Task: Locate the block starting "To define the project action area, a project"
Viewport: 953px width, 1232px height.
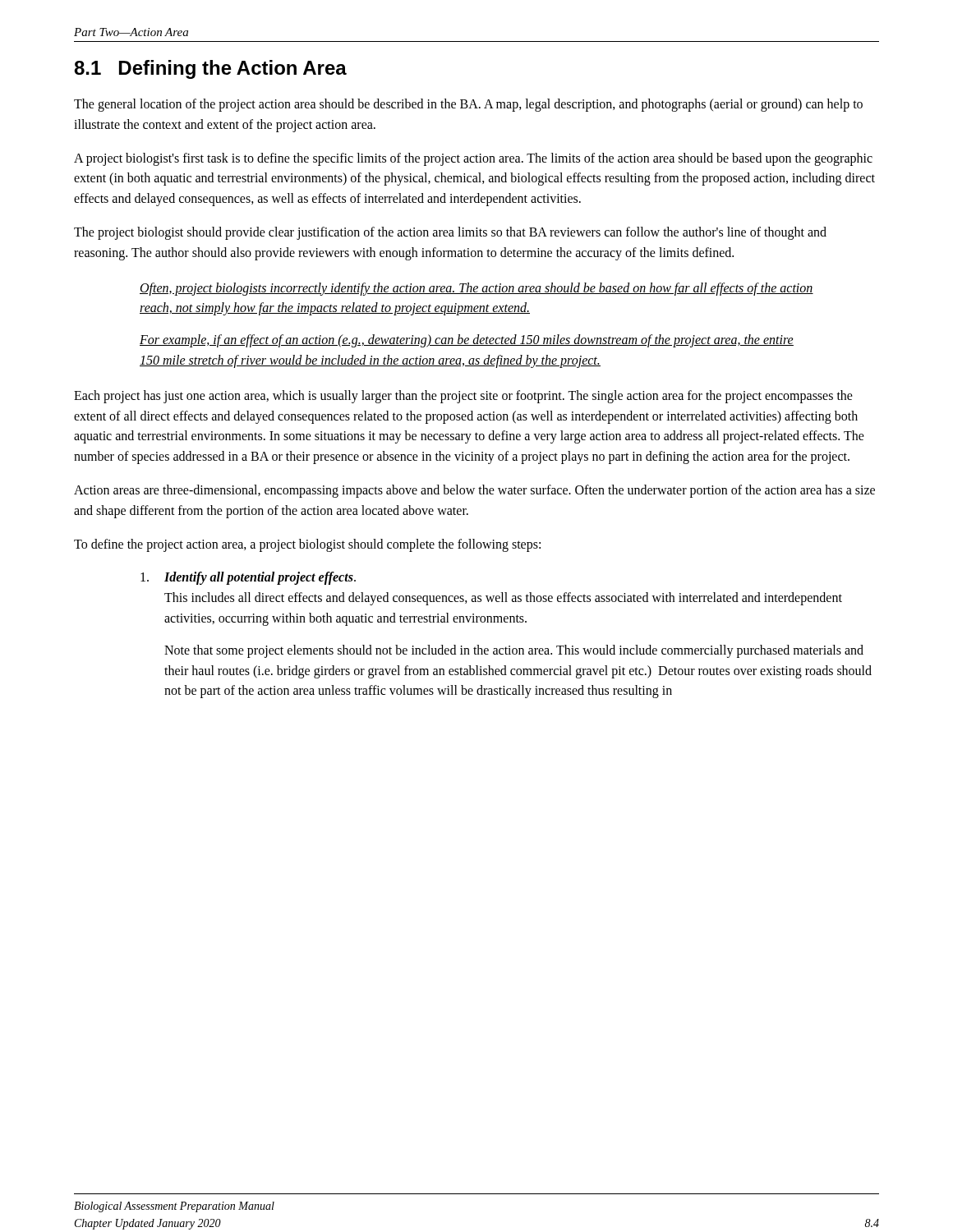Action: [308, 544]
